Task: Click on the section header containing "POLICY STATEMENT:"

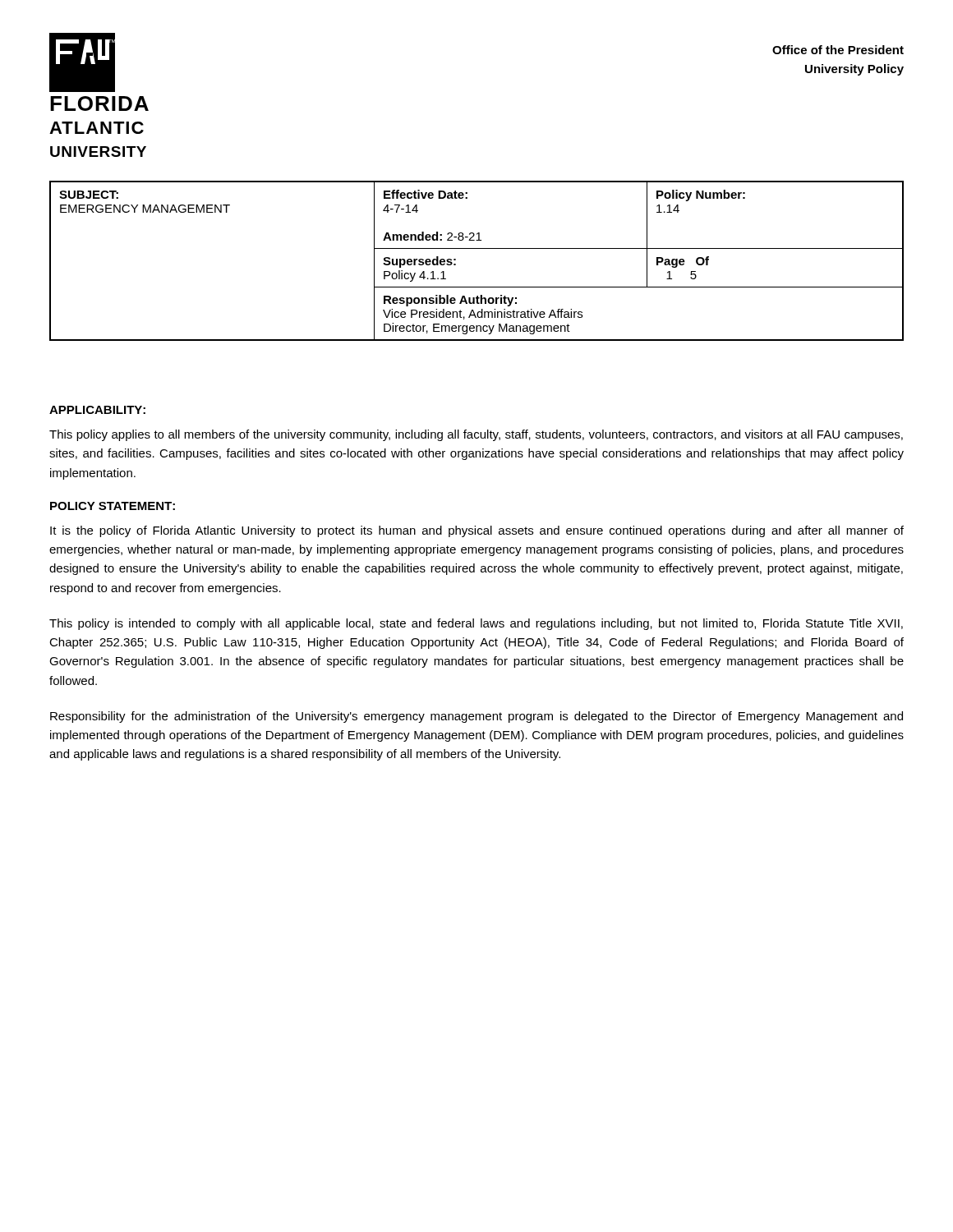Action: tap(113, 505)
